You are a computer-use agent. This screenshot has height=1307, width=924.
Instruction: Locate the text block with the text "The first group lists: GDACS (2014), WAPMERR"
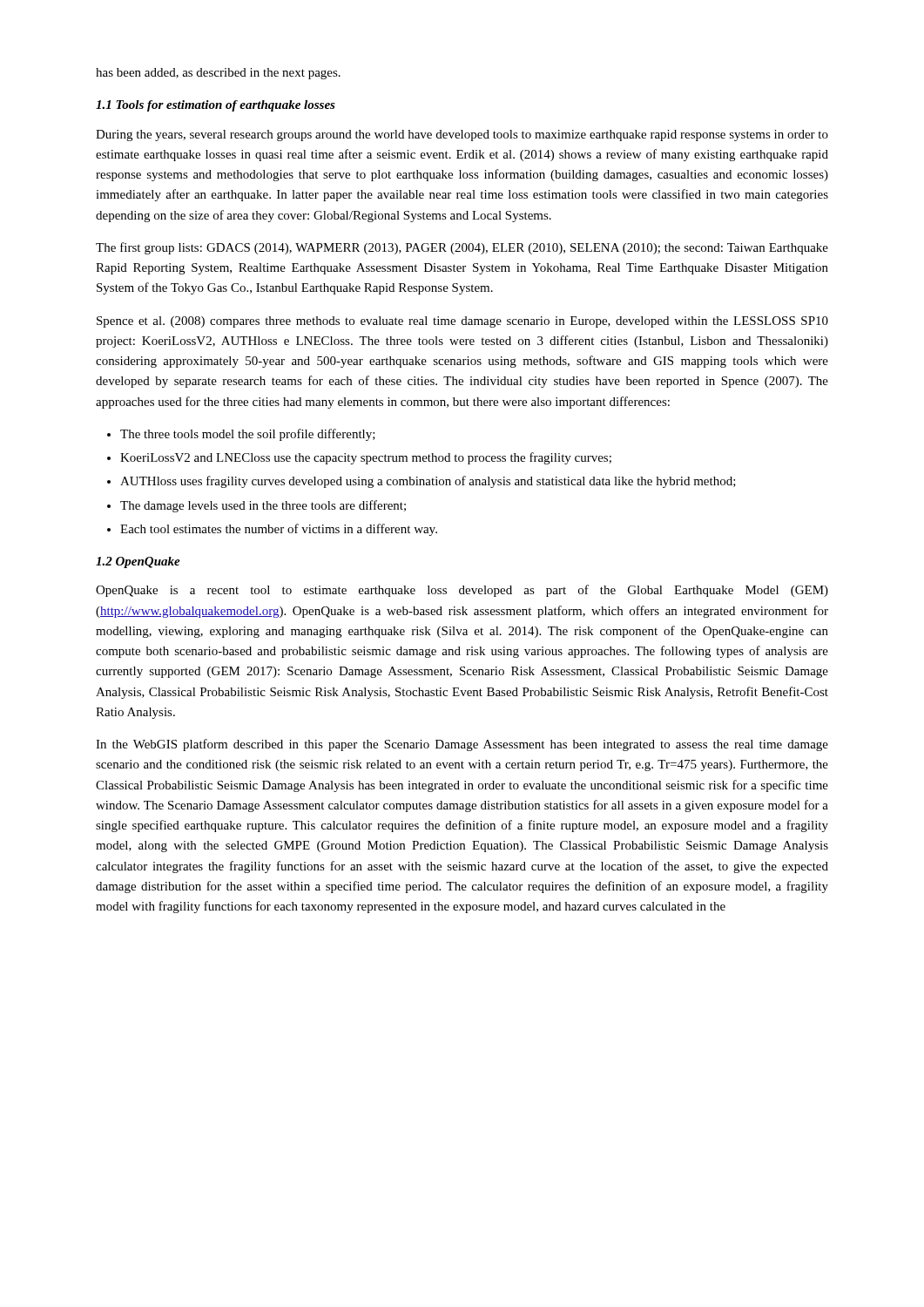pyautogui.click(x=462, y=268)
